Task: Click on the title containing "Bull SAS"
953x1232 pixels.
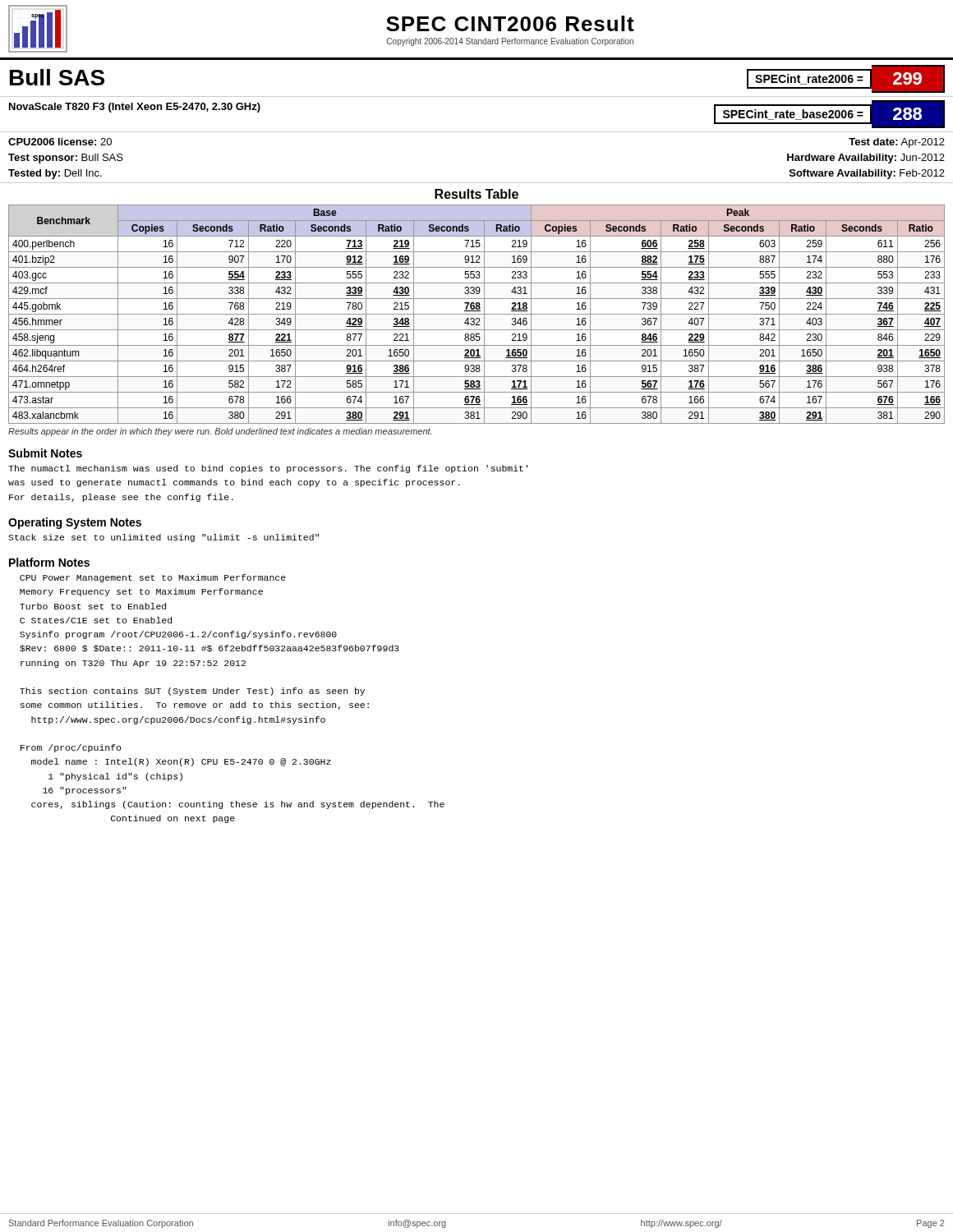Action: tap(57, 78)
